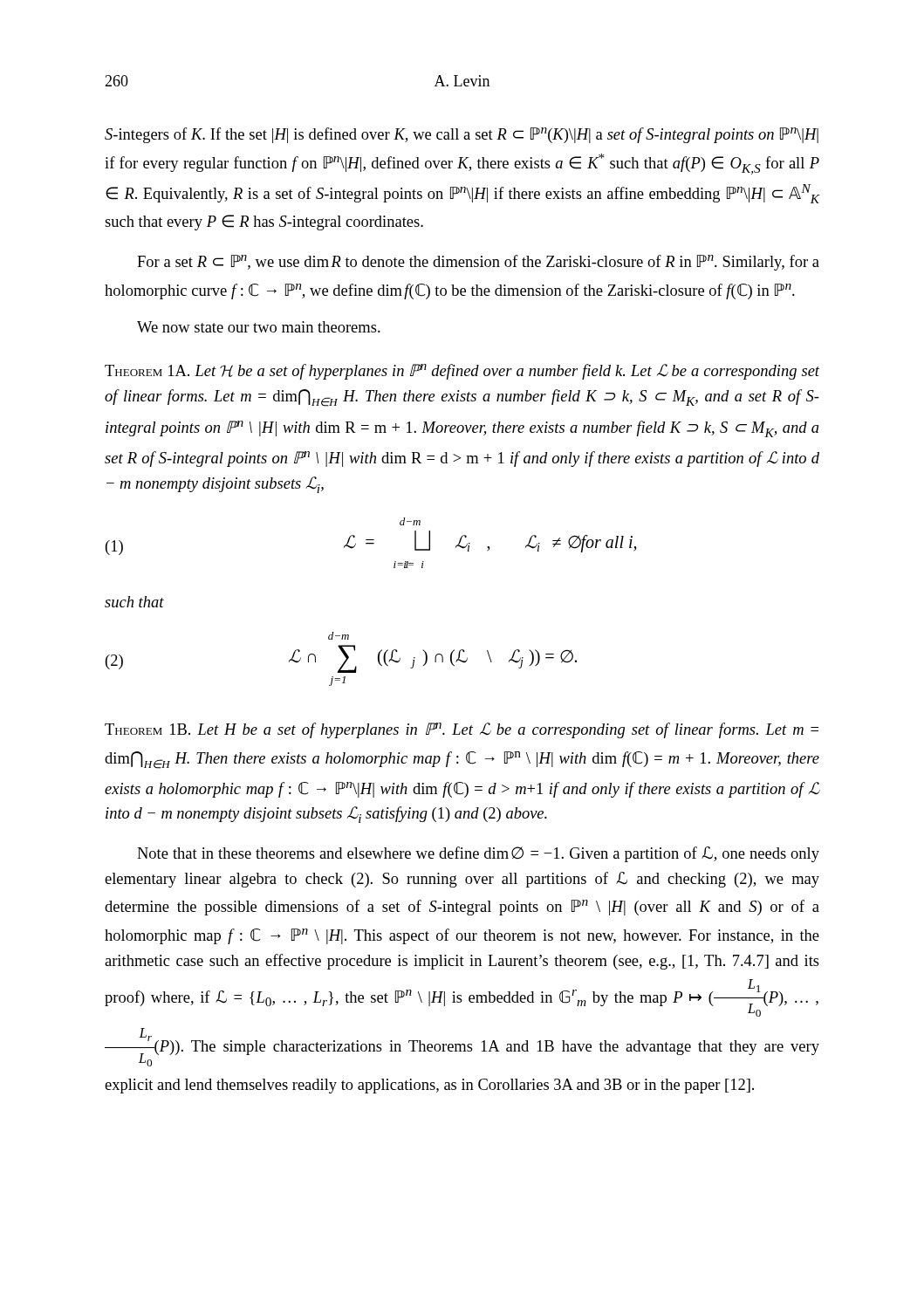Locate the block of text that opens with "S-integers of K. If the"
Image resolution: width=924 pixels, height=1309 pixels.
462,177
